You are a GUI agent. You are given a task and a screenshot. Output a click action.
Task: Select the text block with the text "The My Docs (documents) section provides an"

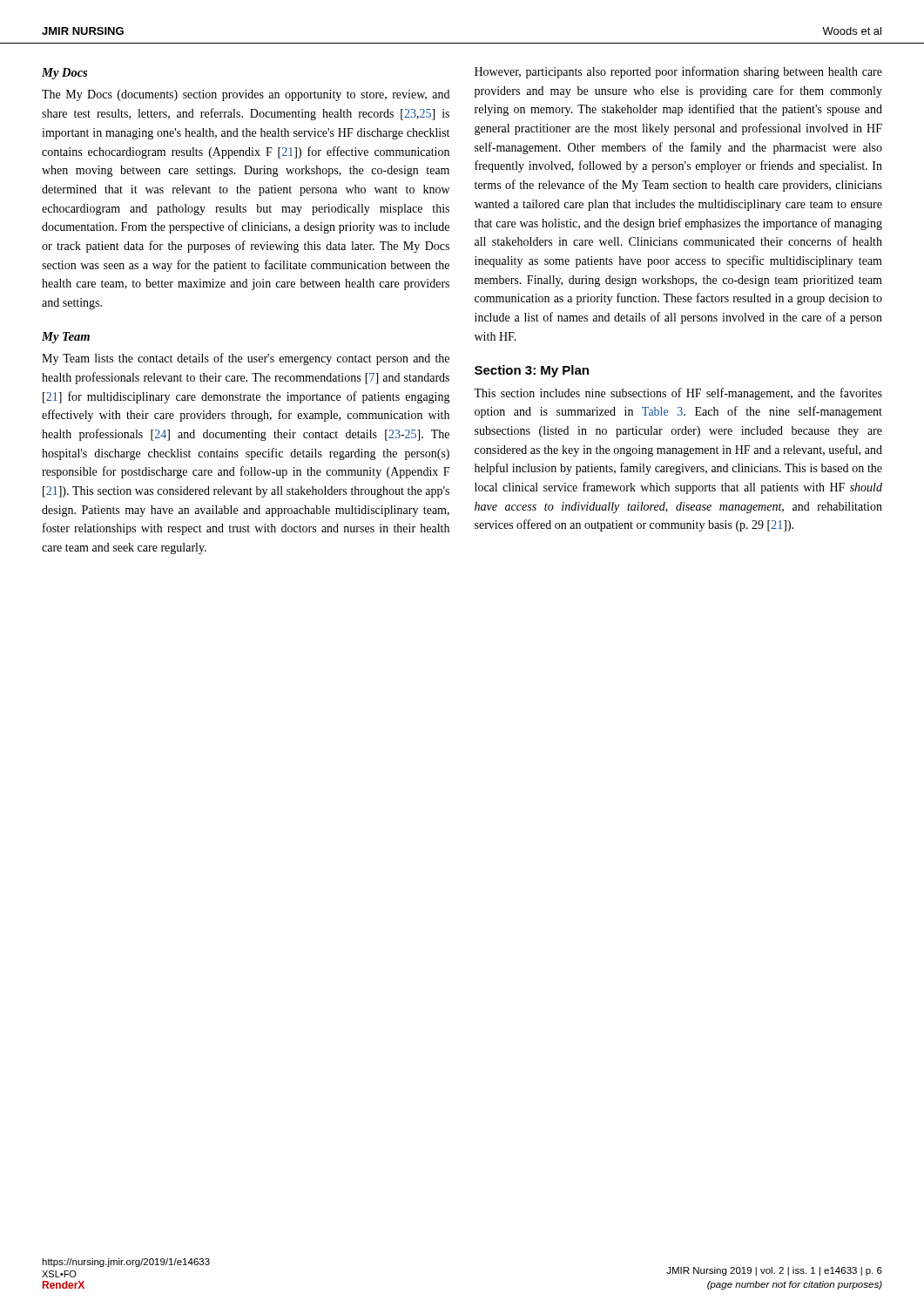(246, 199)
